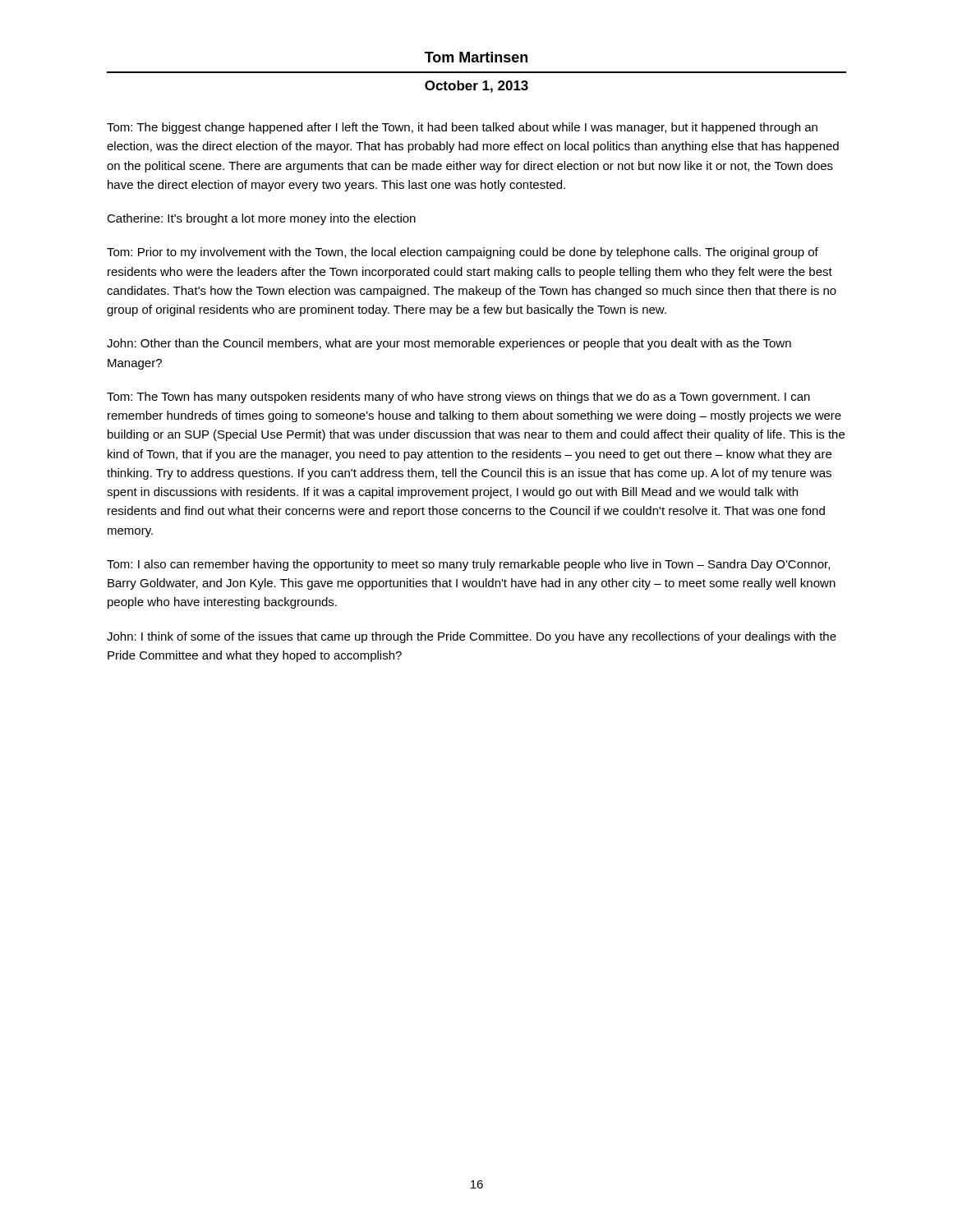Image resolution: width=953 pixels, height=1232 pixels.
Task: Locate the text starting "Catherine: It's brought a lot more money into"
Action: pos(261,218)
